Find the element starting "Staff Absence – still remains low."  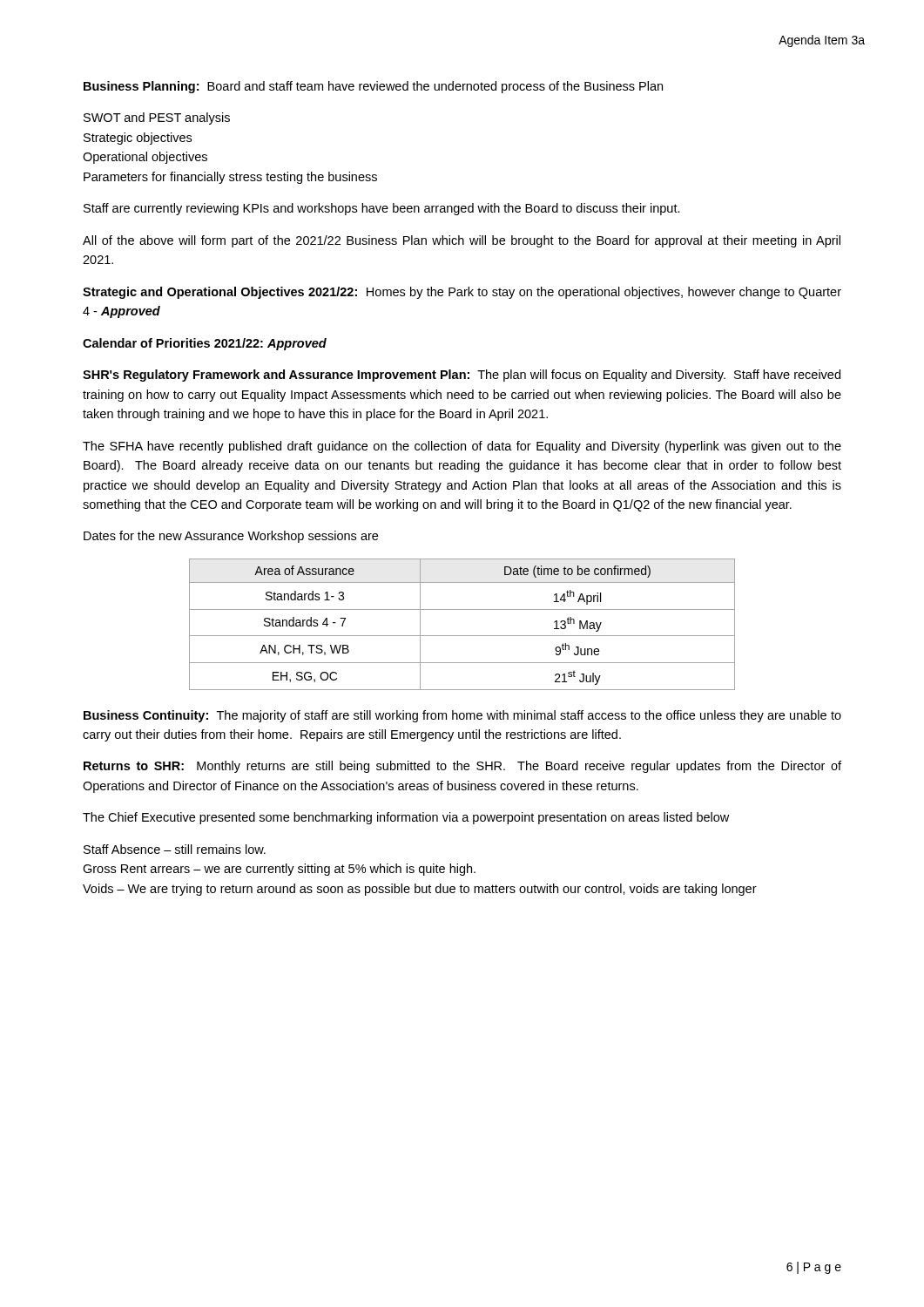[x=175, y=849]
